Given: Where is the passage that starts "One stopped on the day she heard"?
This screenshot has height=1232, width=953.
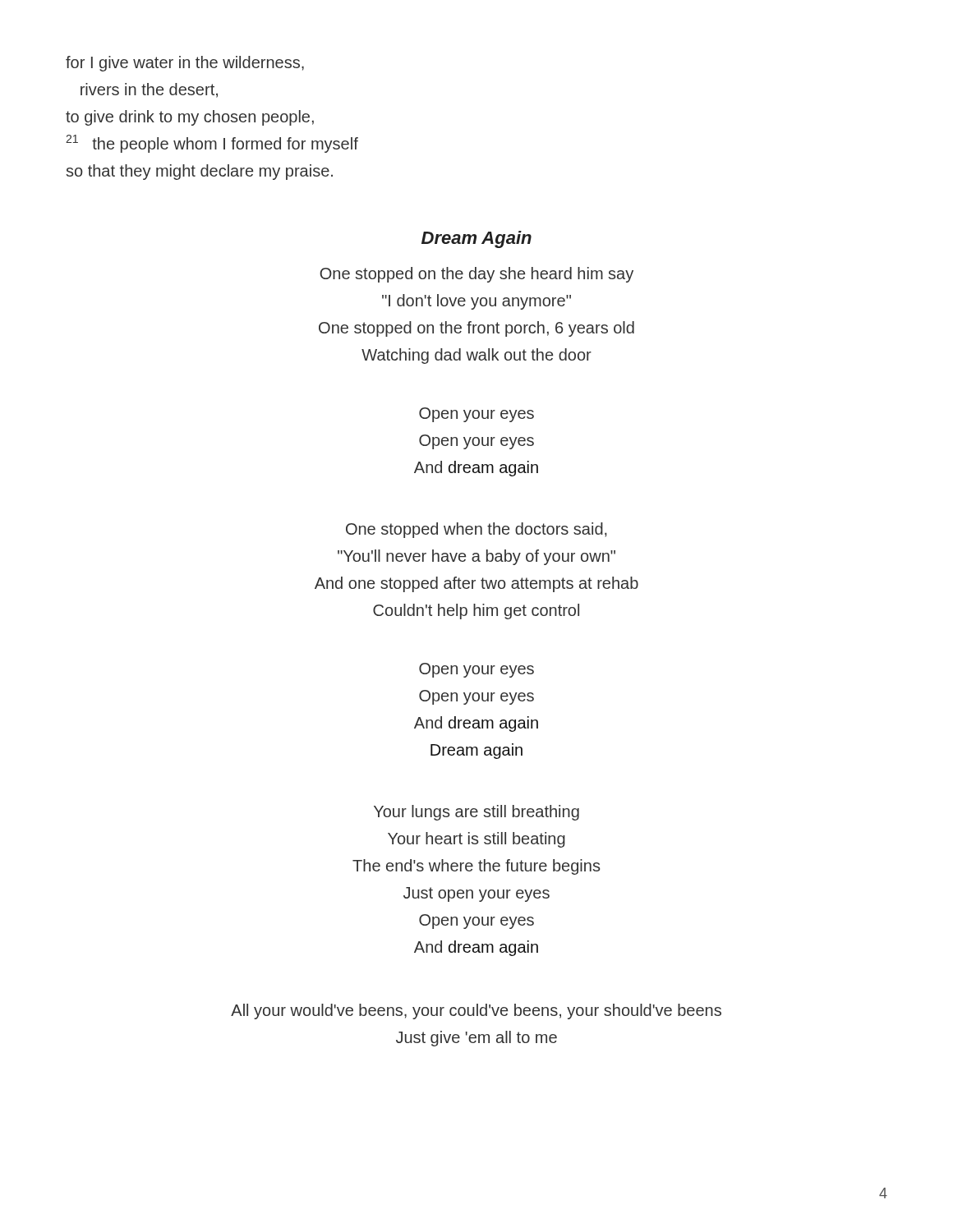Looking at the screenshot, I should click(476, 314).
